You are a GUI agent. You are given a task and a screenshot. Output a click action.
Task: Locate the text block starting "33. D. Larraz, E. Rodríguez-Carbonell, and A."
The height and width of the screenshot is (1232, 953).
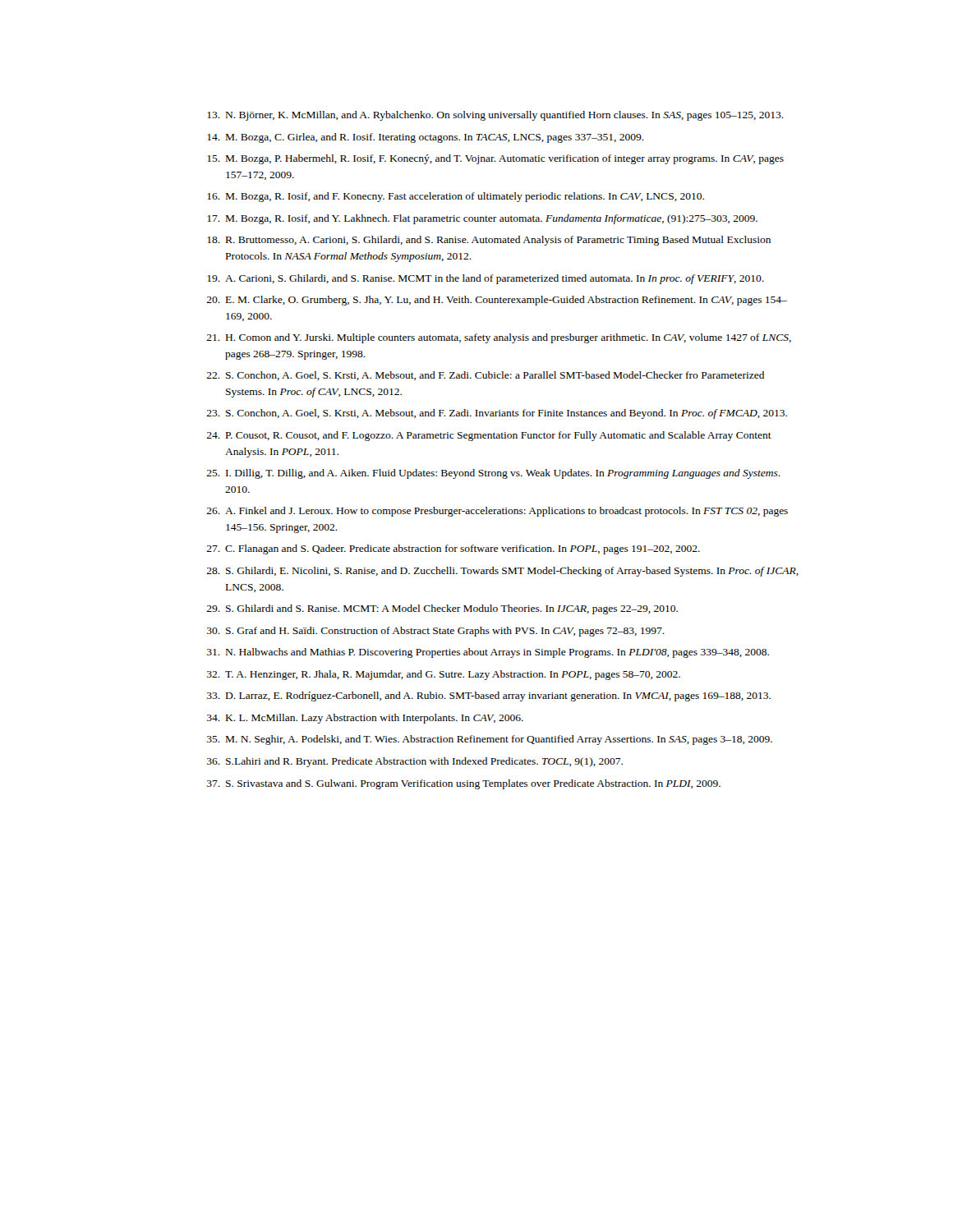(497, 696)
